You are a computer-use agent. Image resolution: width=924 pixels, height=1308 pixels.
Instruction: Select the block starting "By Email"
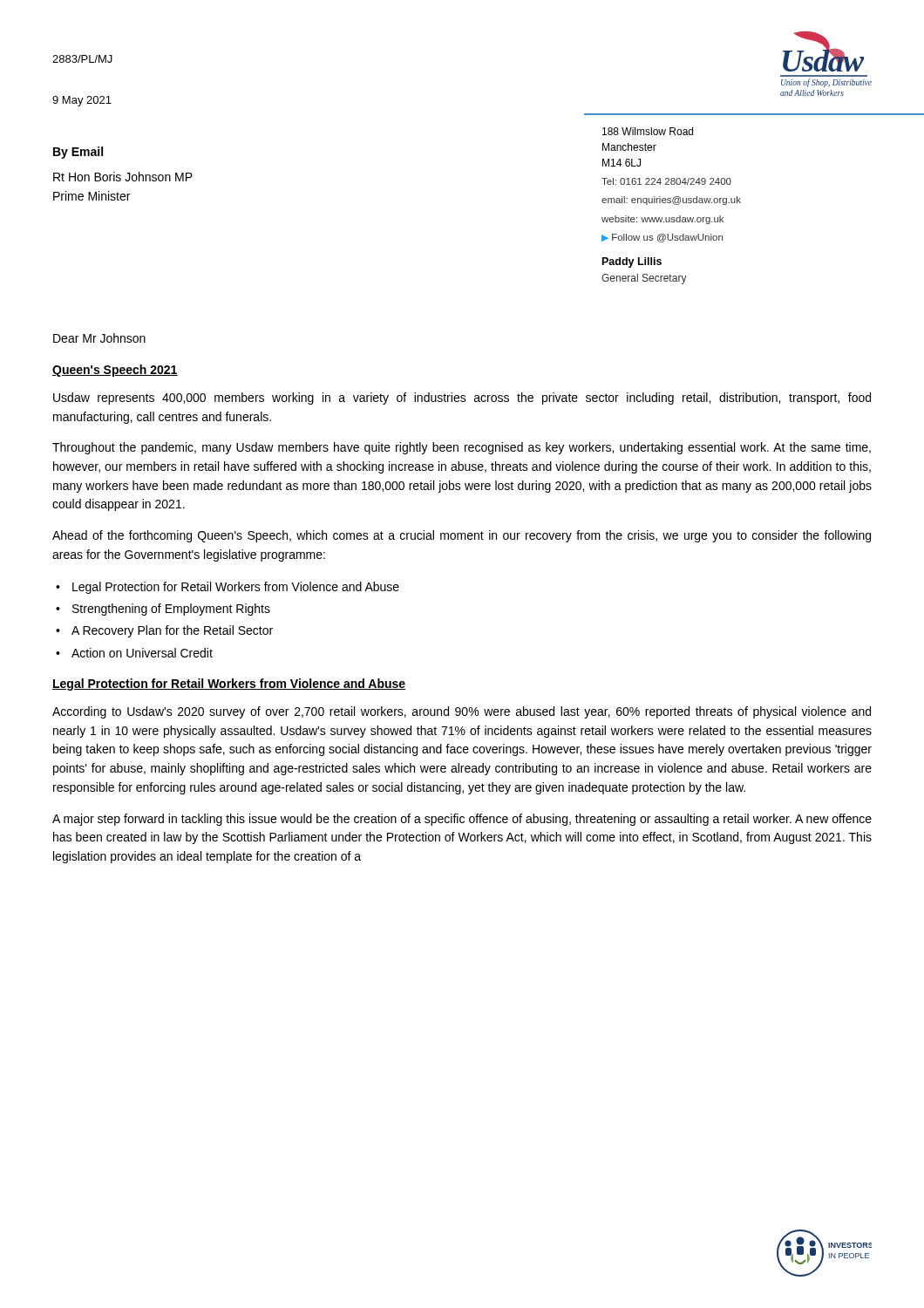click(x=78, y=152)
